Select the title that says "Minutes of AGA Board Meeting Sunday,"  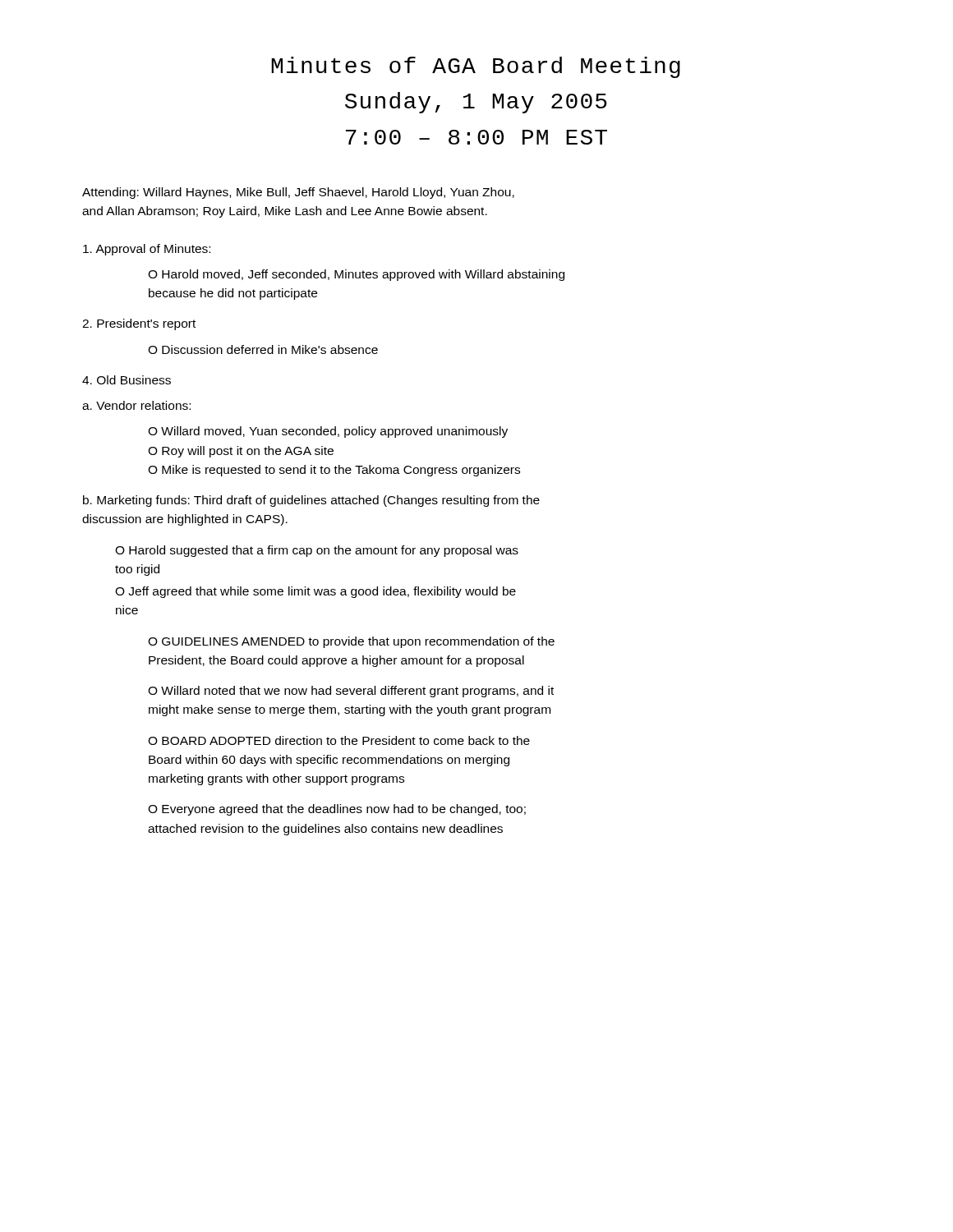point(476,103)
